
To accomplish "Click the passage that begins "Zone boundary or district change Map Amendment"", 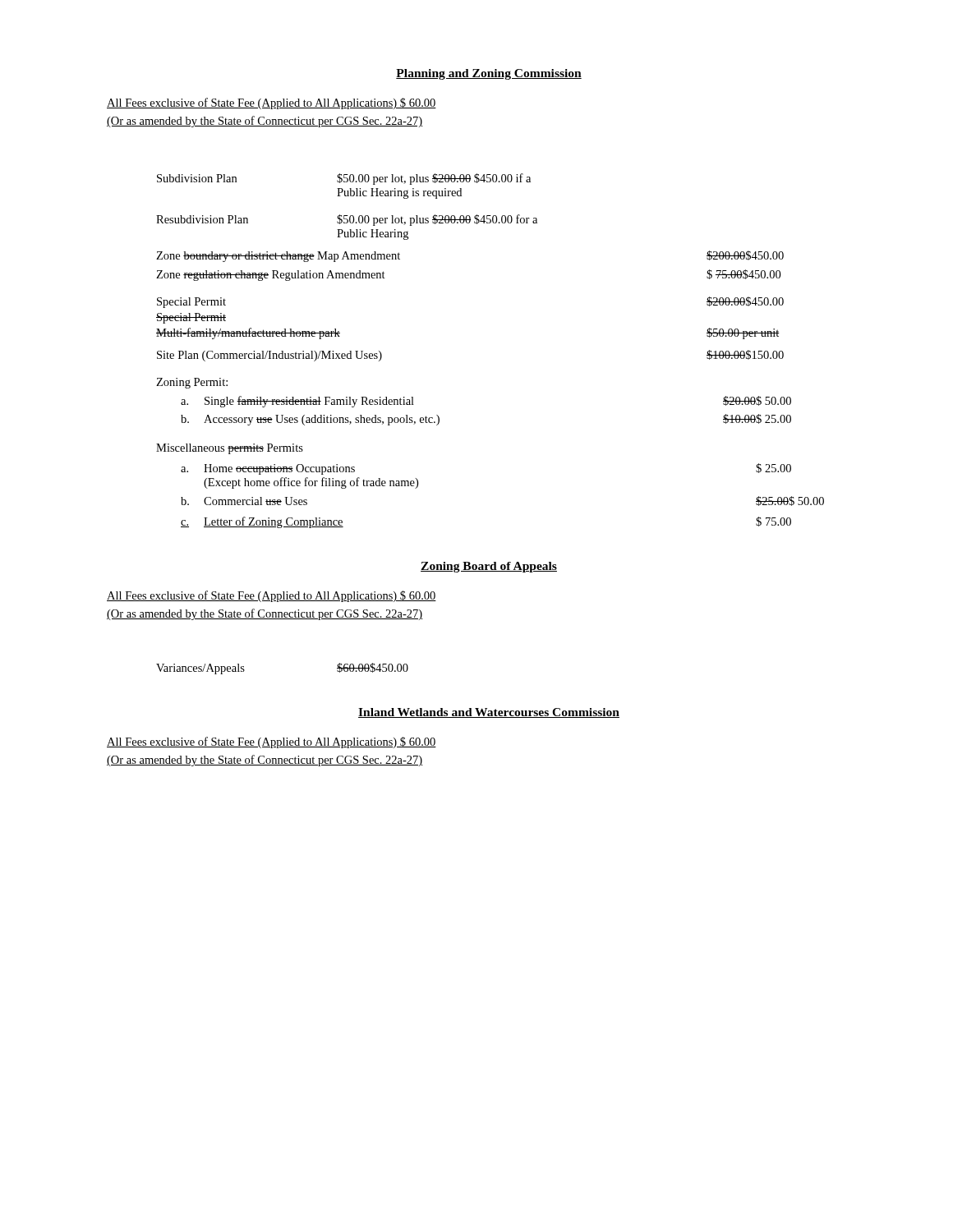I will point(249,256).
